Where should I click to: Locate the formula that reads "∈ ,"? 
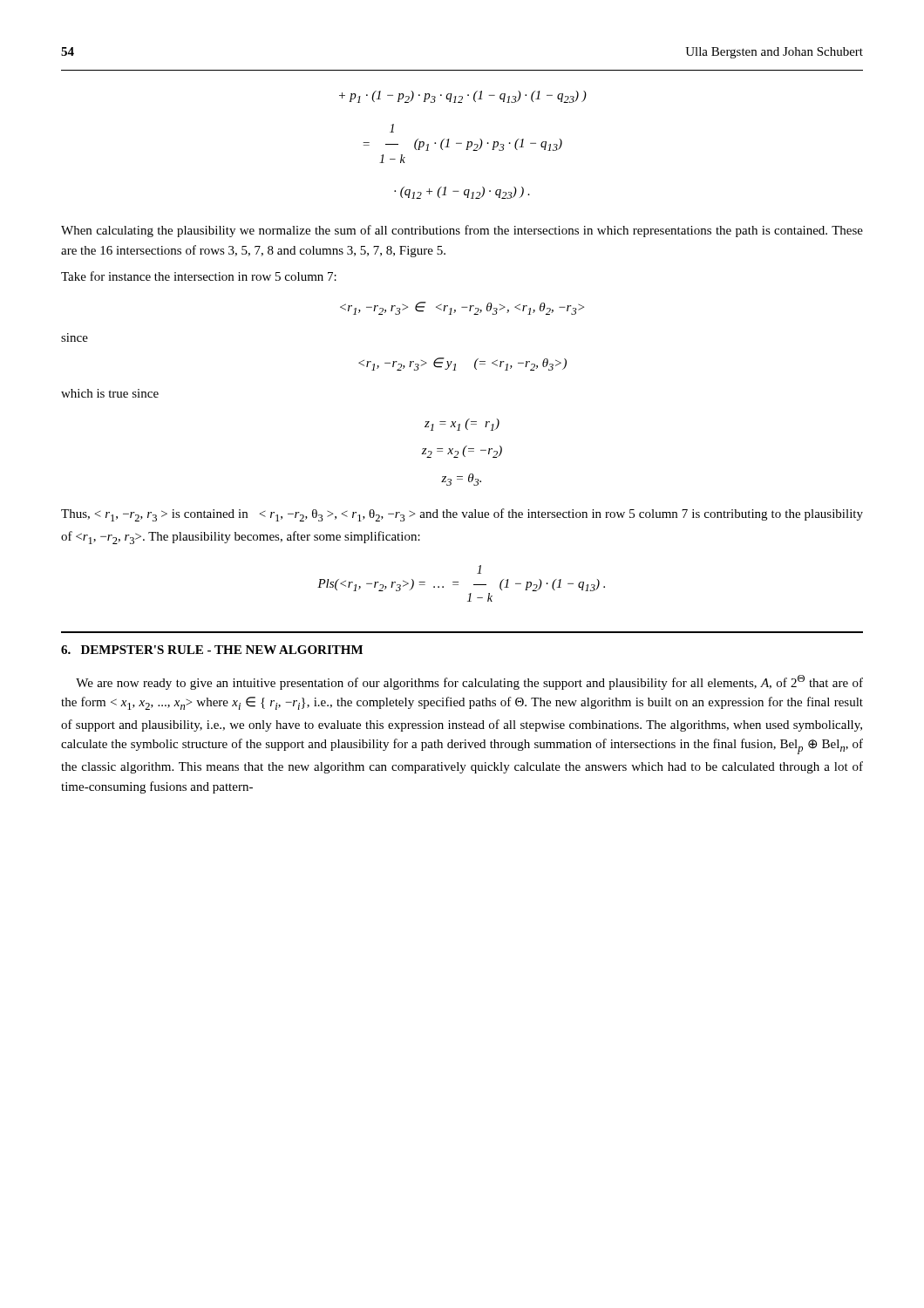(x=462, y=308)
